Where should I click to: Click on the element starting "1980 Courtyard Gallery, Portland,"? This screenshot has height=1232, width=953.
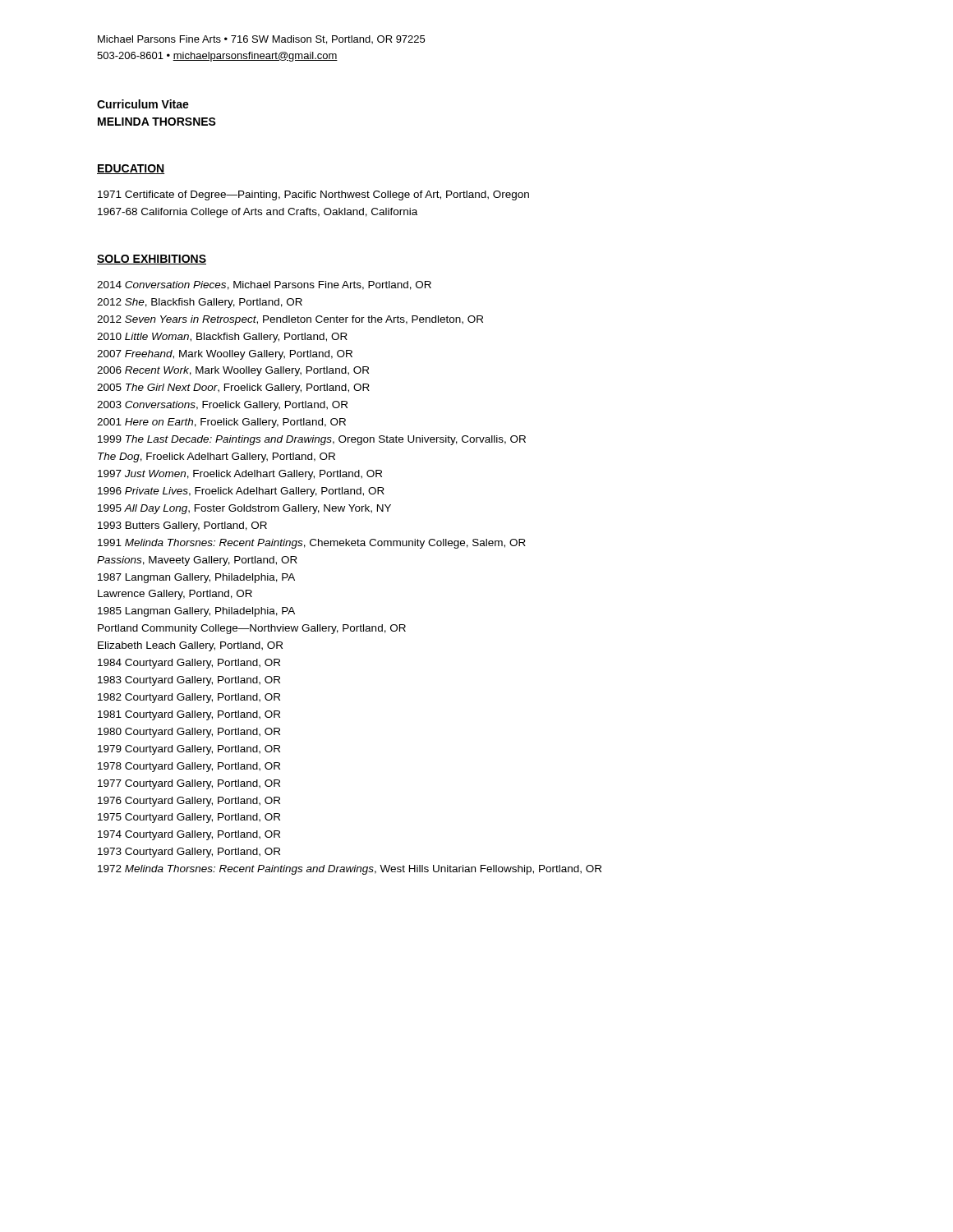click(189, 731)
